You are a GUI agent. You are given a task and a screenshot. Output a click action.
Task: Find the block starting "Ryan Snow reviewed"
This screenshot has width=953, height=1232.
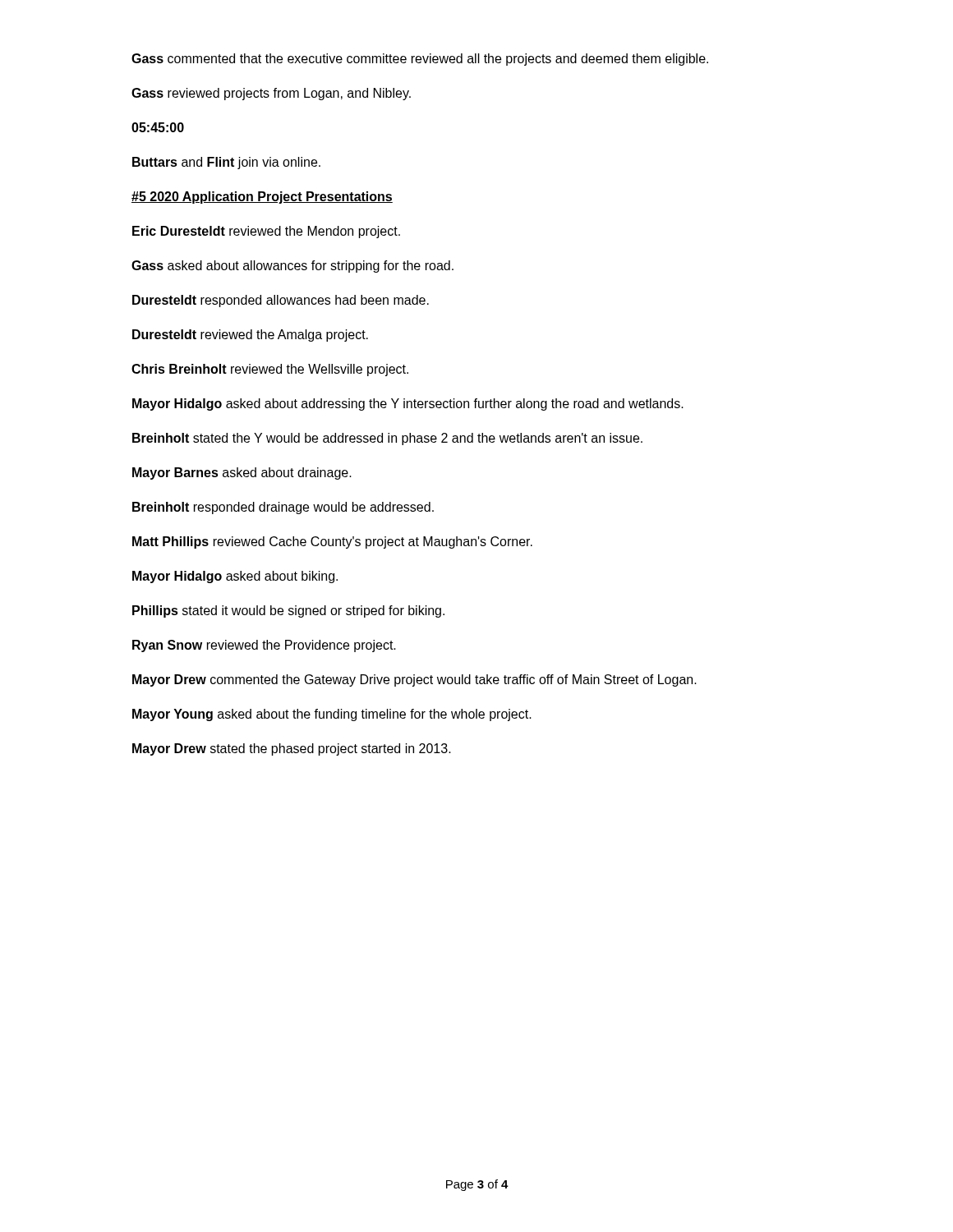264,645
